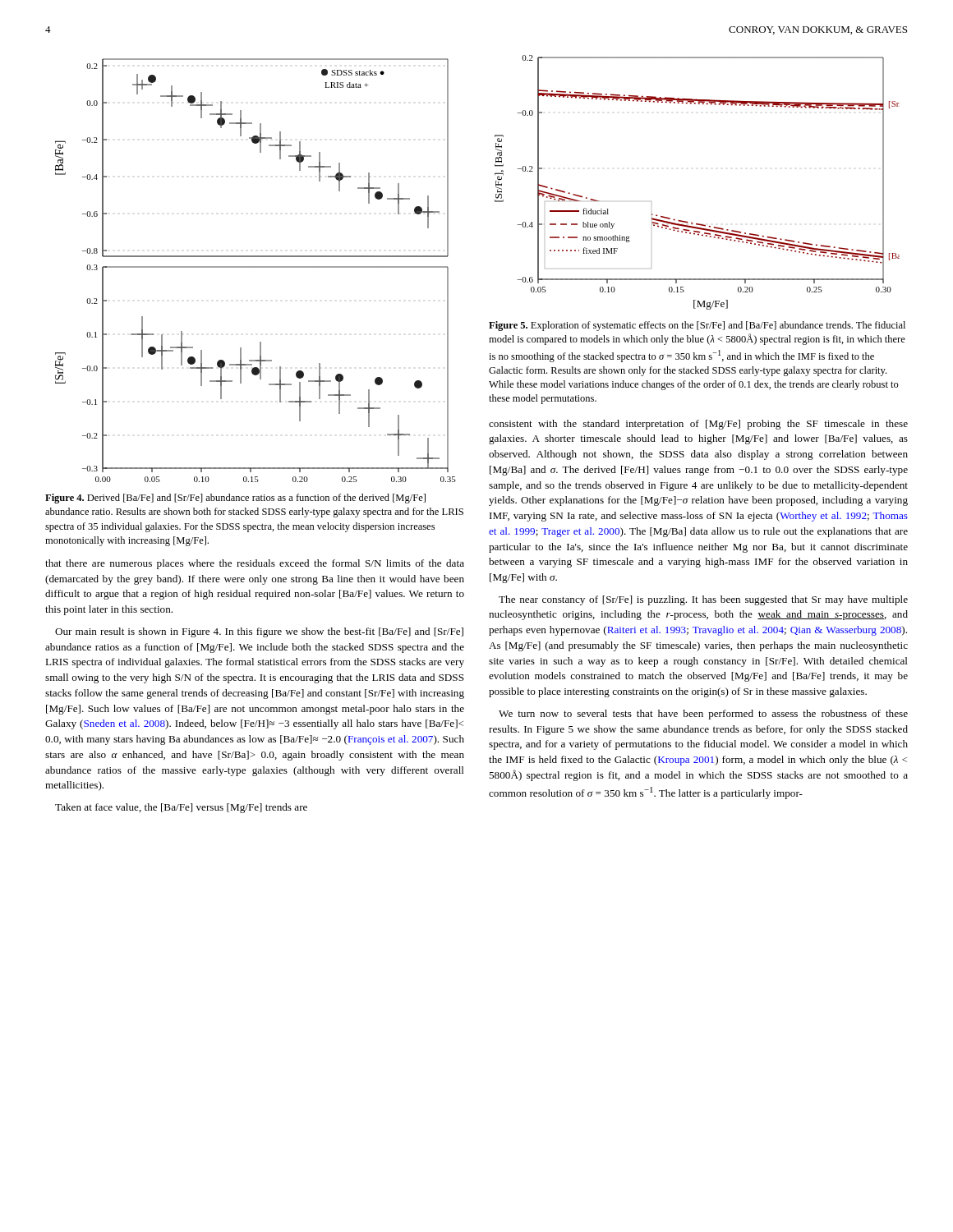This screenshot has width=953, height=1232.
Task: Point to the text starting "consistent with the standard interpretation of [Mg/Fe]"
Action: (698, 609)
